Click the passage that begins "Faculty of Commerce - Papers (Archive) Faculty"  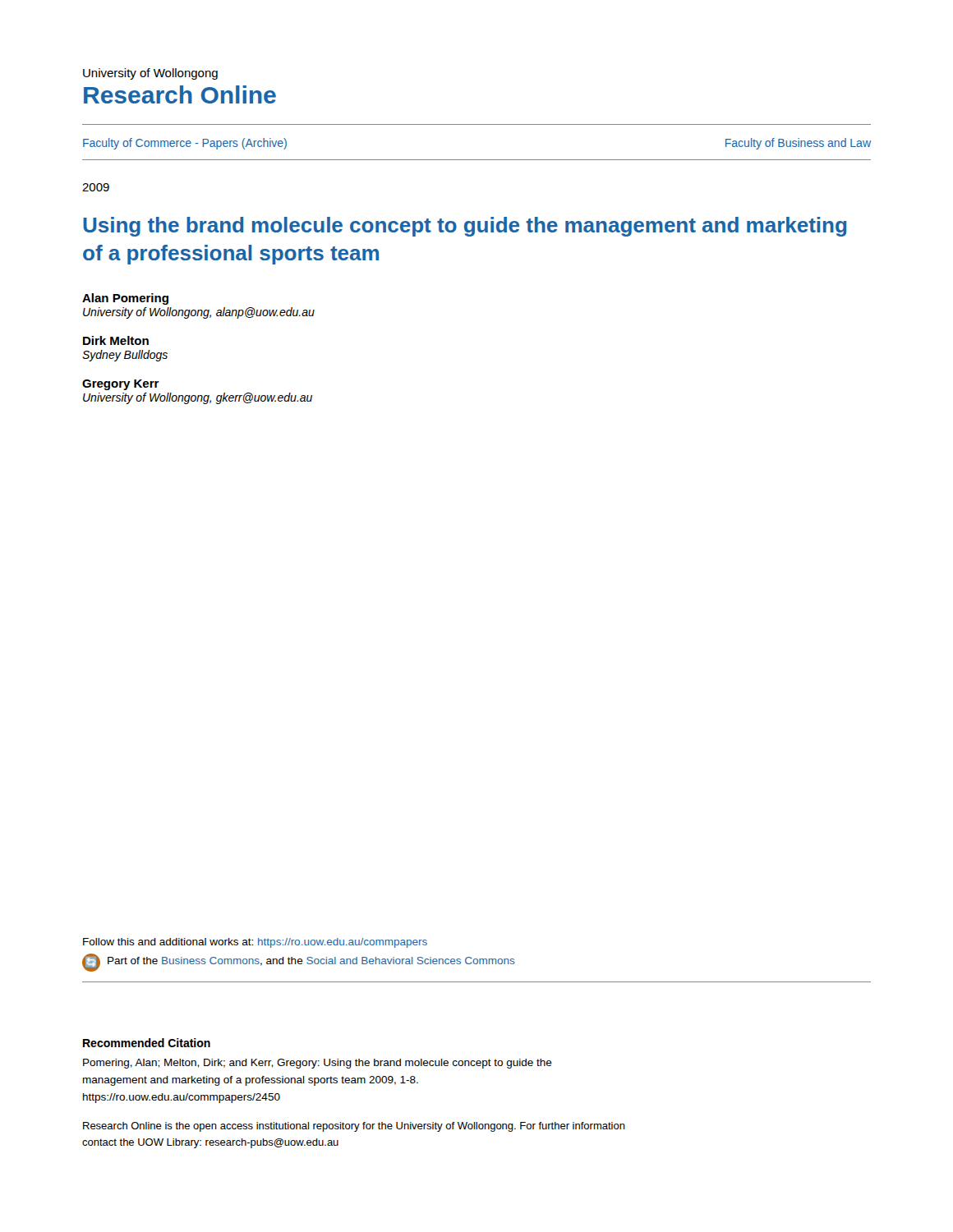point(181,143)
